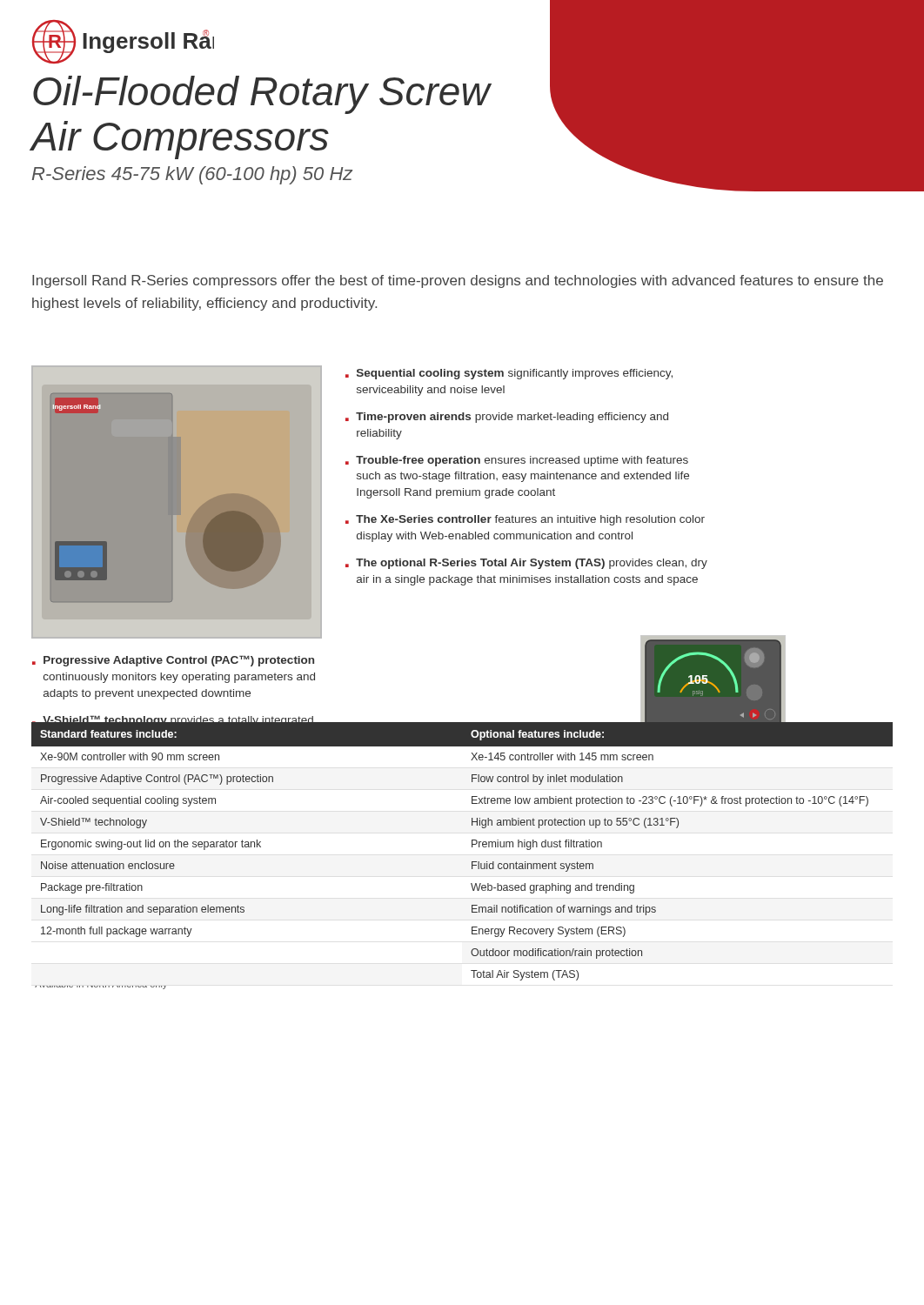Navigate to the passage starting "Trouble-free operation ensures increased uptime with features"
924x1305 pixels.
pyautogui.click(x=533, y=477)
